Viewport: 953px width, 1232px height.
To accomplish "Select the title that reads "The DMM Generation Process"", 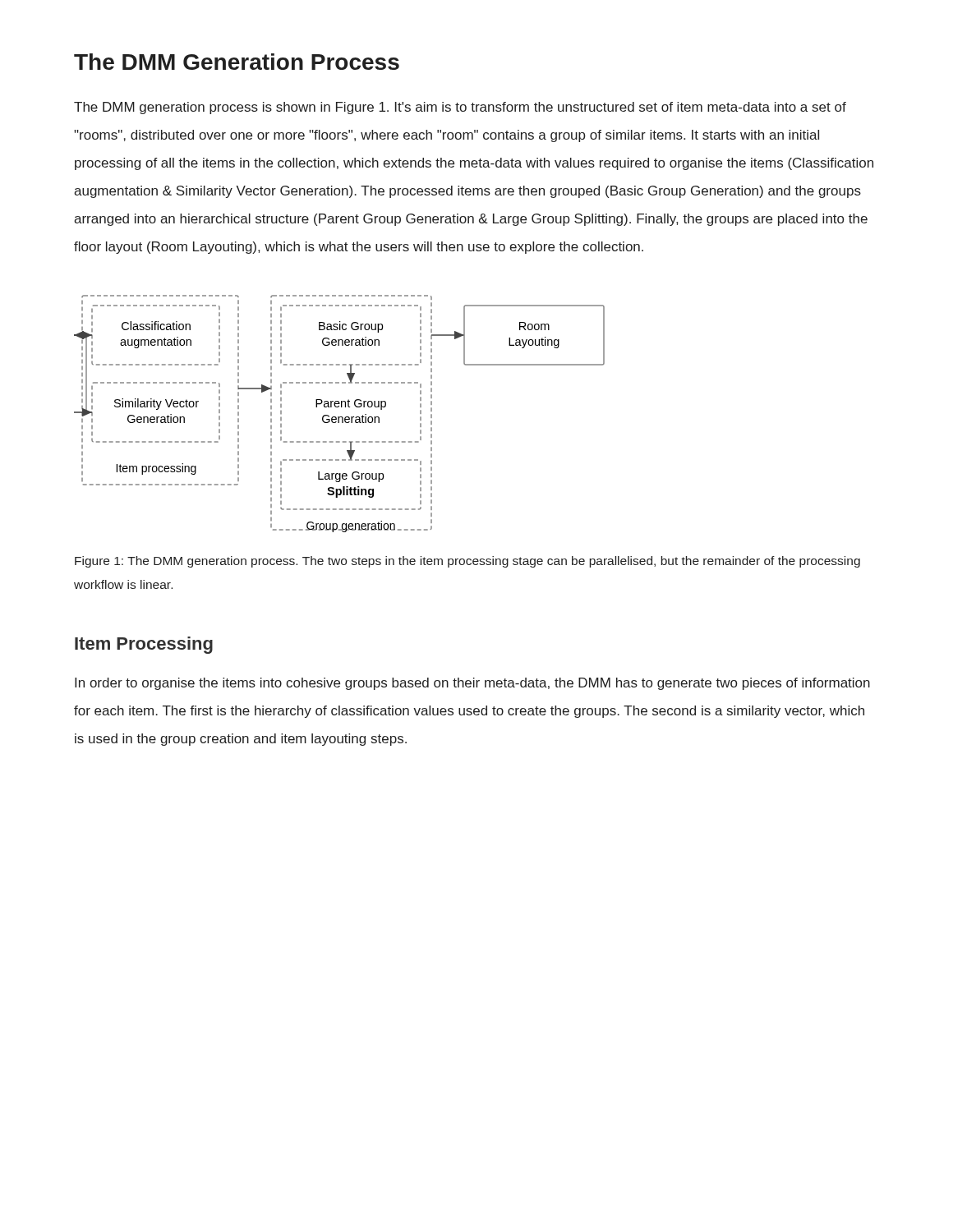I will point(237,62).
